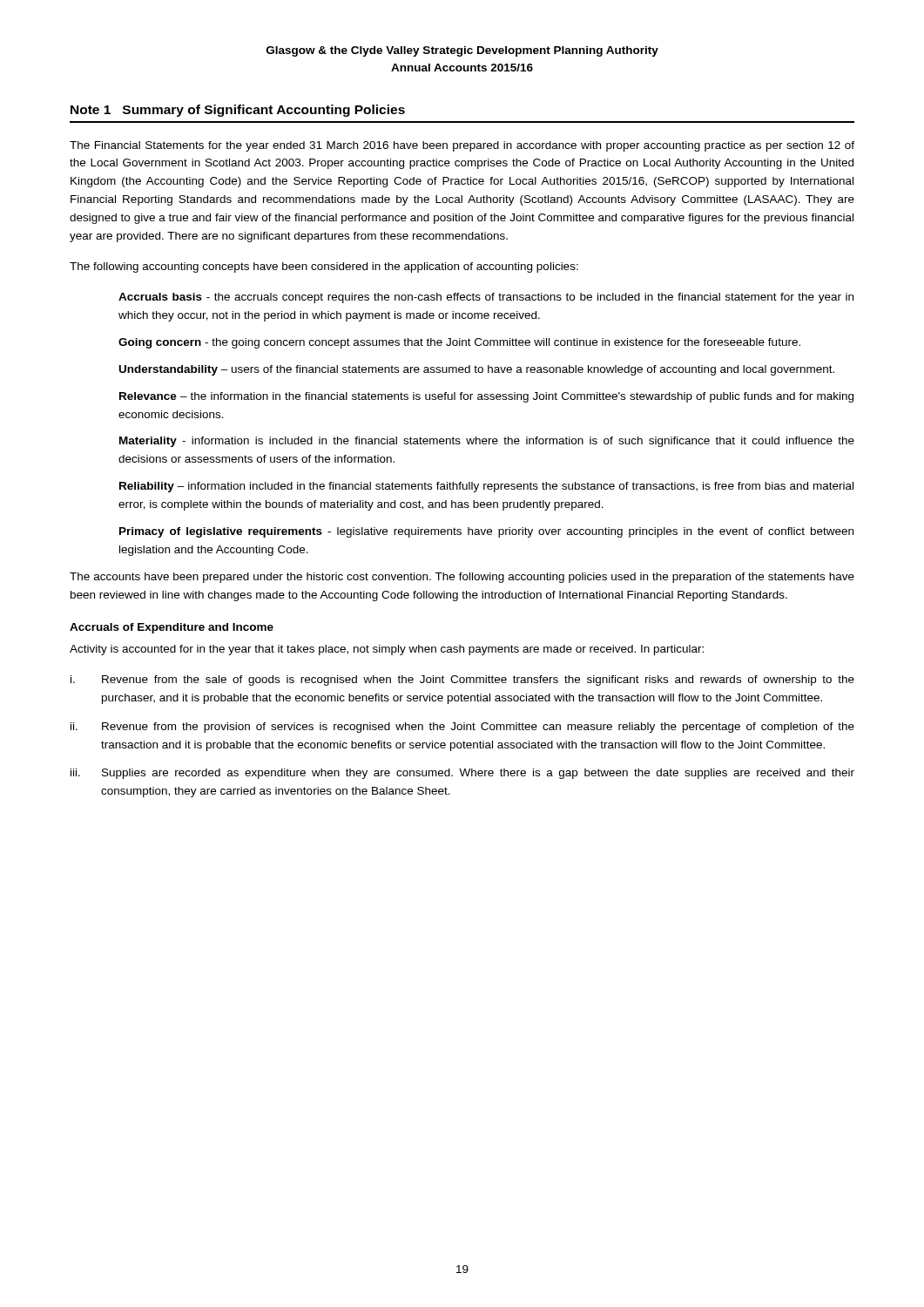Select the section header that says "Note 1 Summary of Significant Accounting Policies"

click(x=237, y=109)
